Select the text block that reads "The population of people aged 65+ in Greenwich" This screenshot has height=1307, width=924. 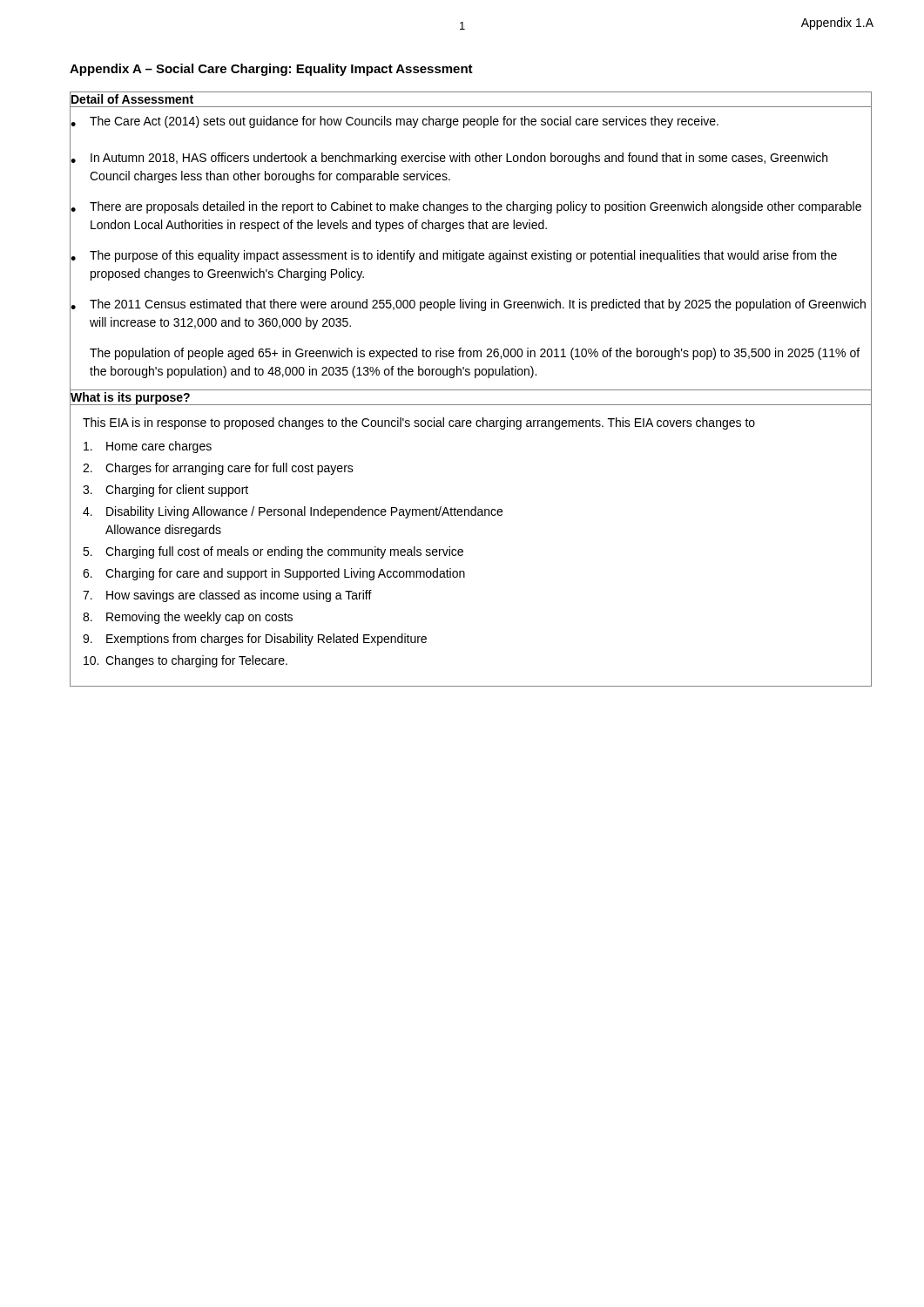point(475,362)
